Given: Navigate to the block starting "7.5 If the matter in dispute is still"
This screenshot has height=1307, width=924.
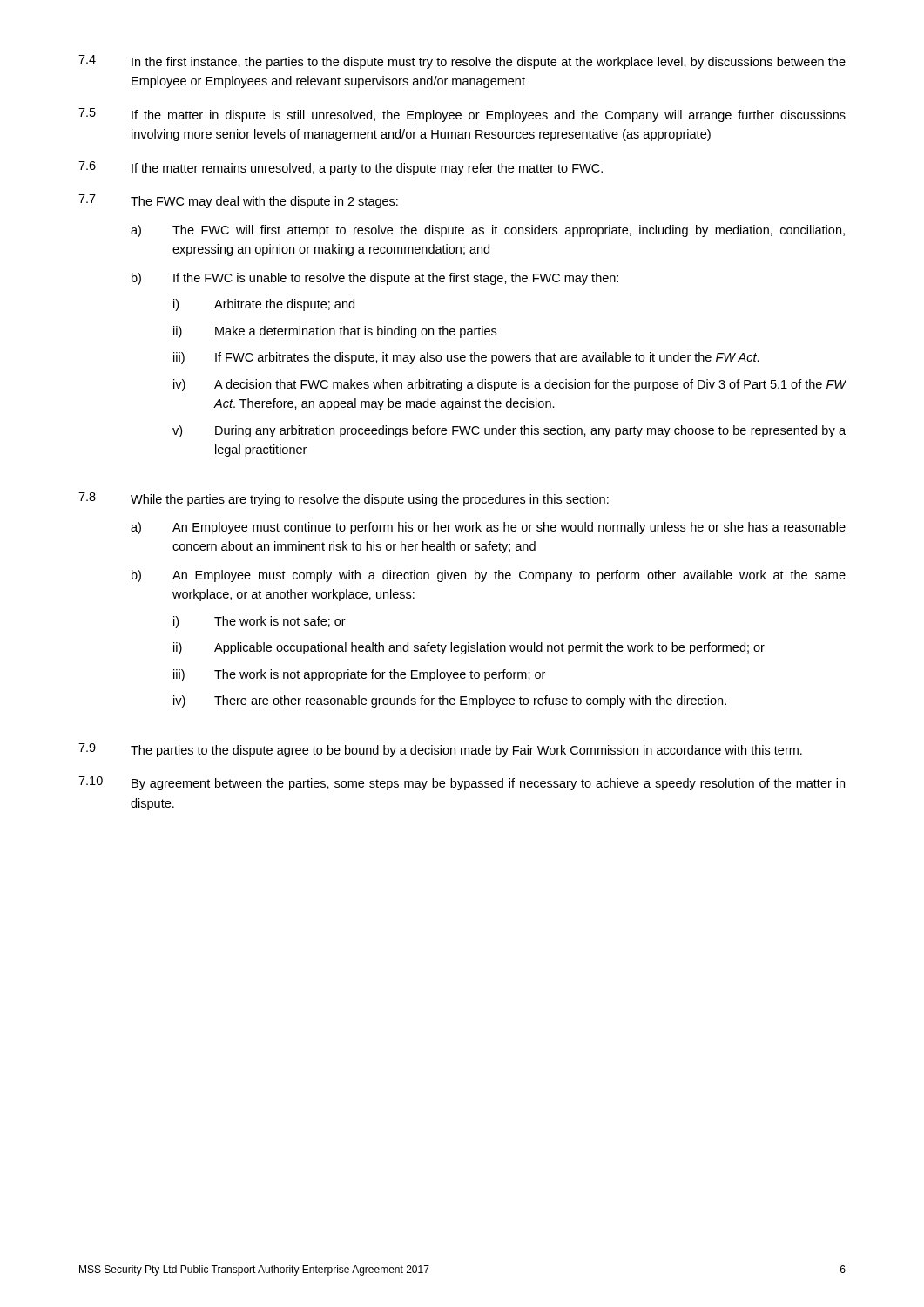Looking at the screenshot, I should pyautogui.click(x=462, y=125).
